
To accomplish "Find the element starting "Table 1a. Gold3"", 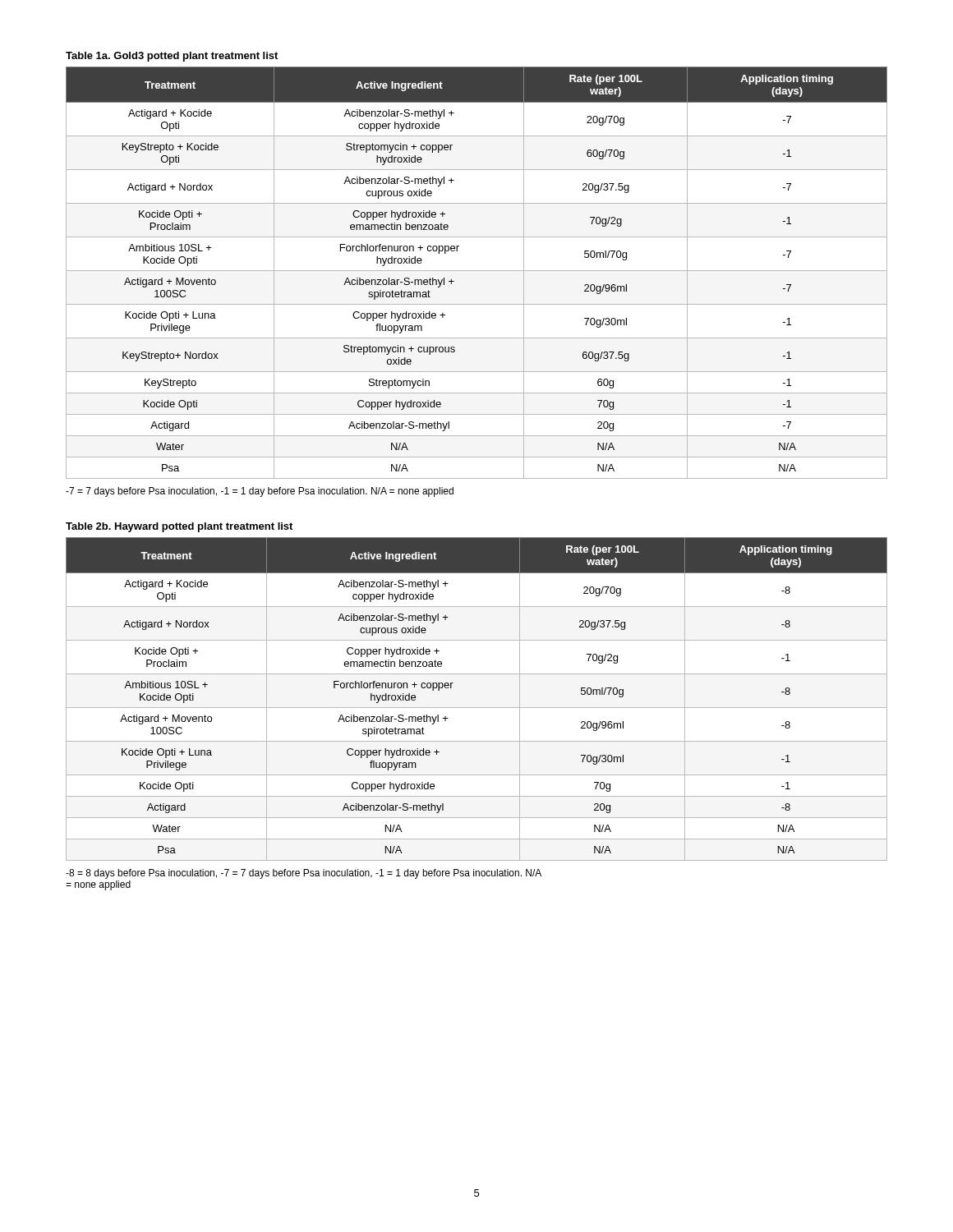I will (x=172, y=55).
